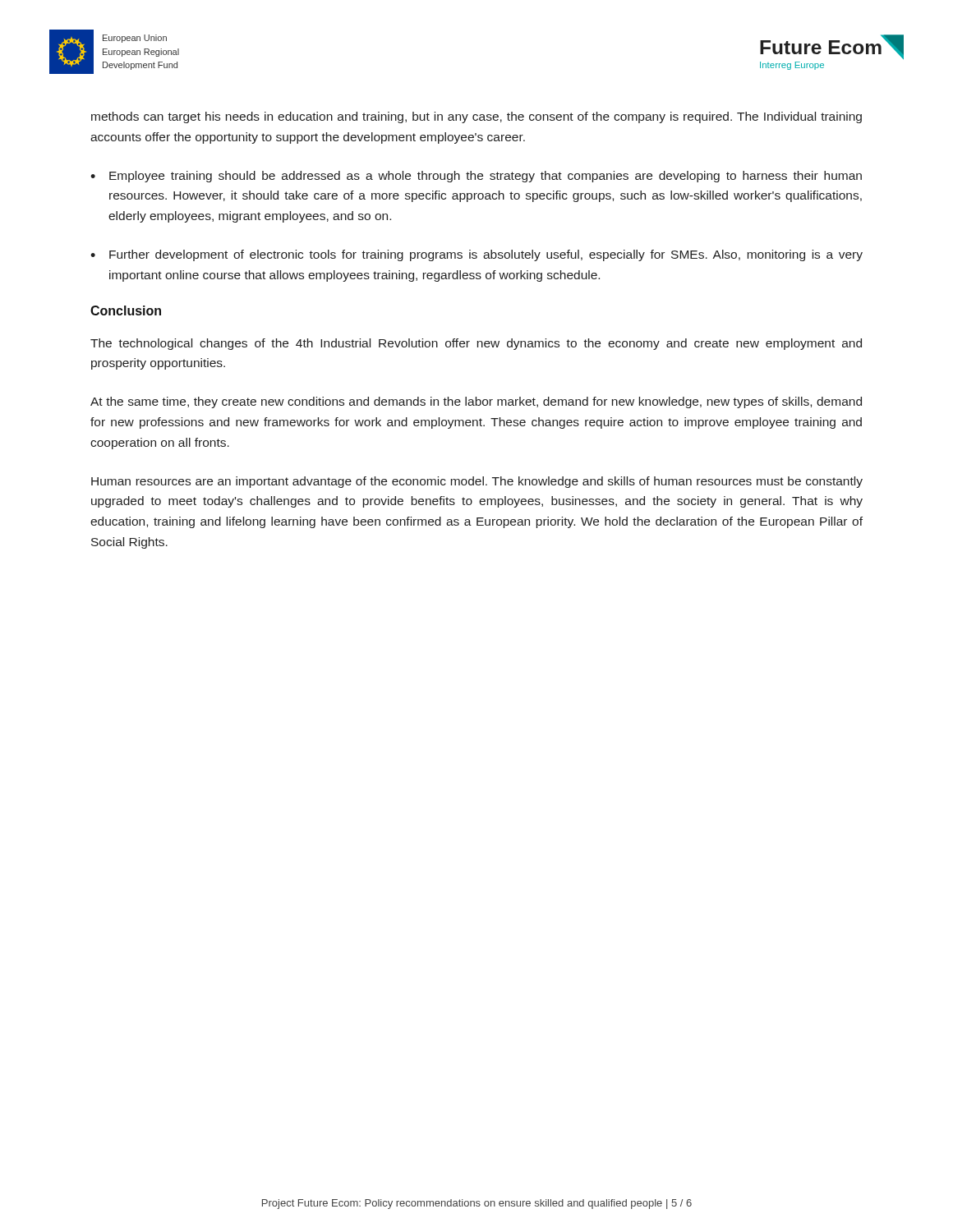Locate the block of text that opens with "• Further development"

point(476,265)
